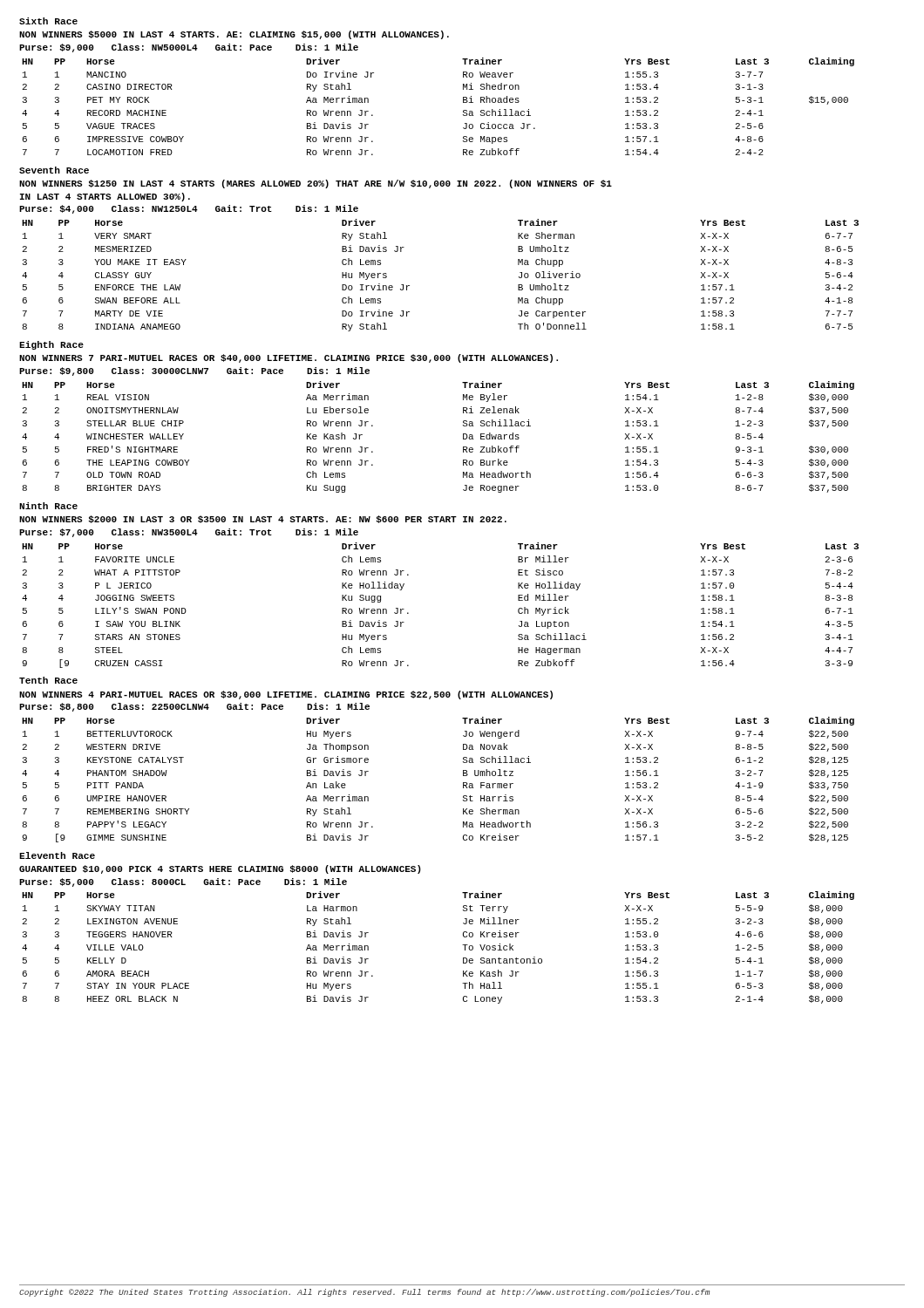Find the block starting "Purse: $9,000 Class: NW5000L4"

[x=189, y=48]
